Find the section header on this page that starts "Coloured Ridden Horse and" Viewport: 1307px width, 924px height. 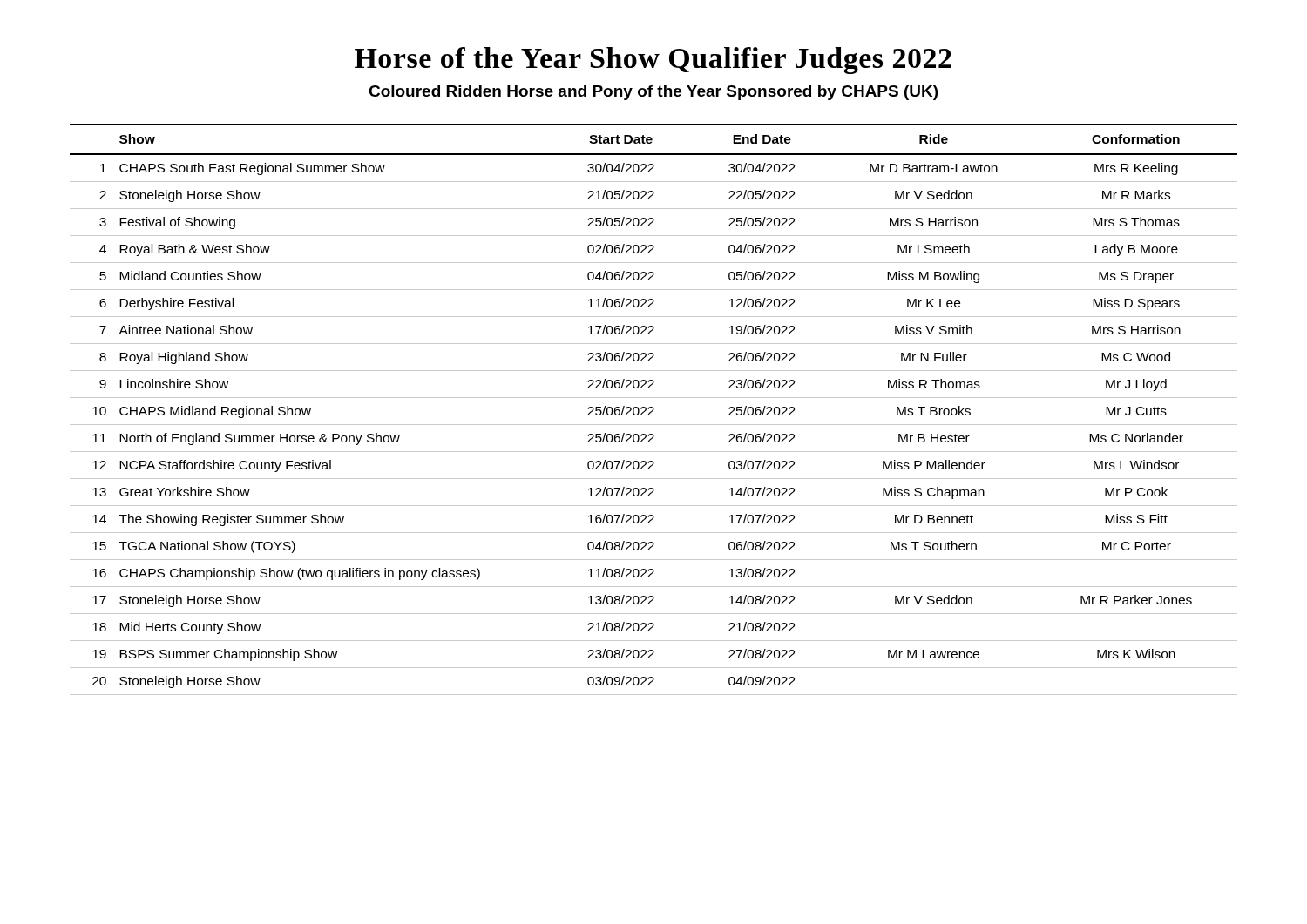pos(654,91)
